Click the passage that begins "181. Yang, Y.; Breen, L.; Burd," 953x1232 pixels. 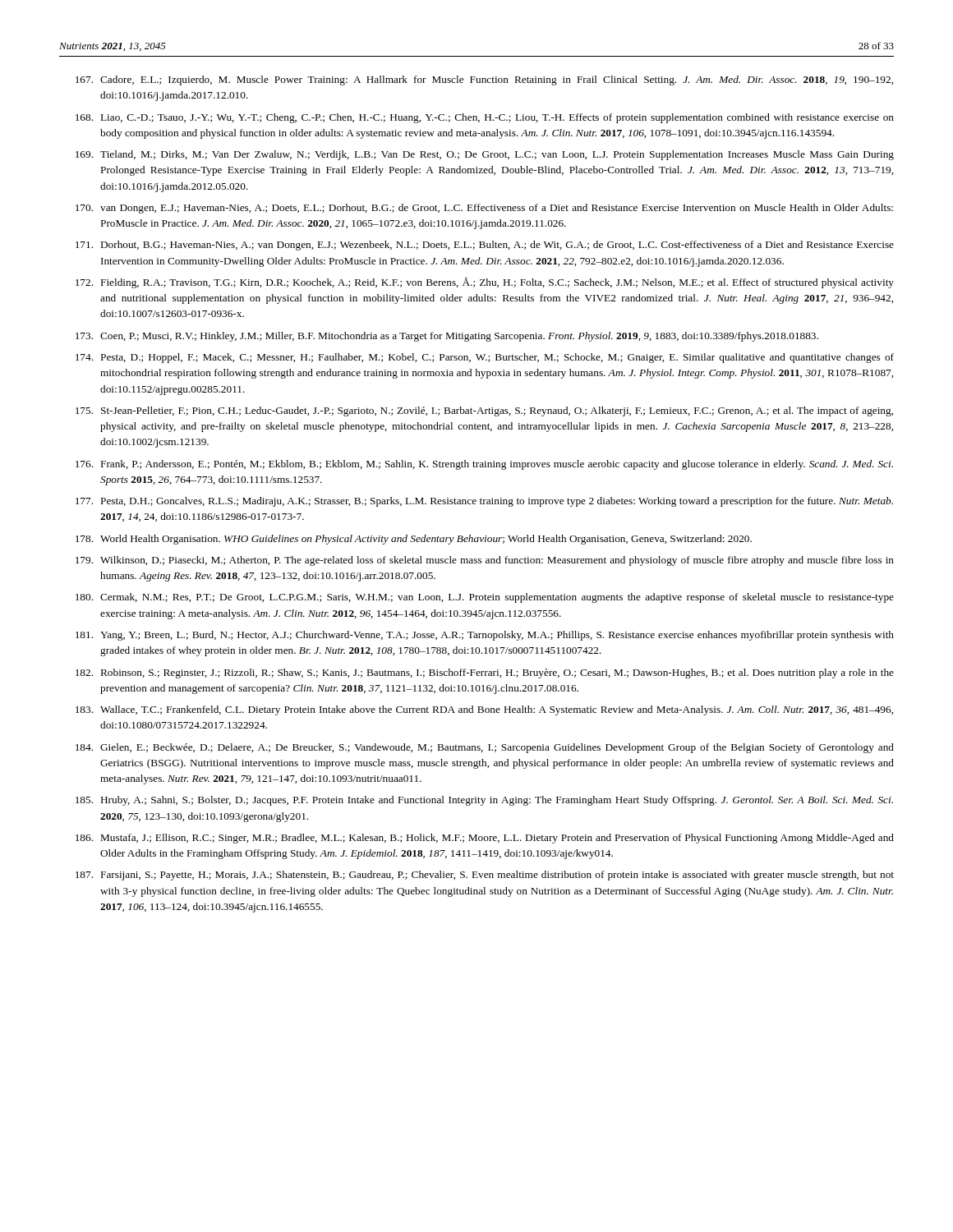pos(476,642)
